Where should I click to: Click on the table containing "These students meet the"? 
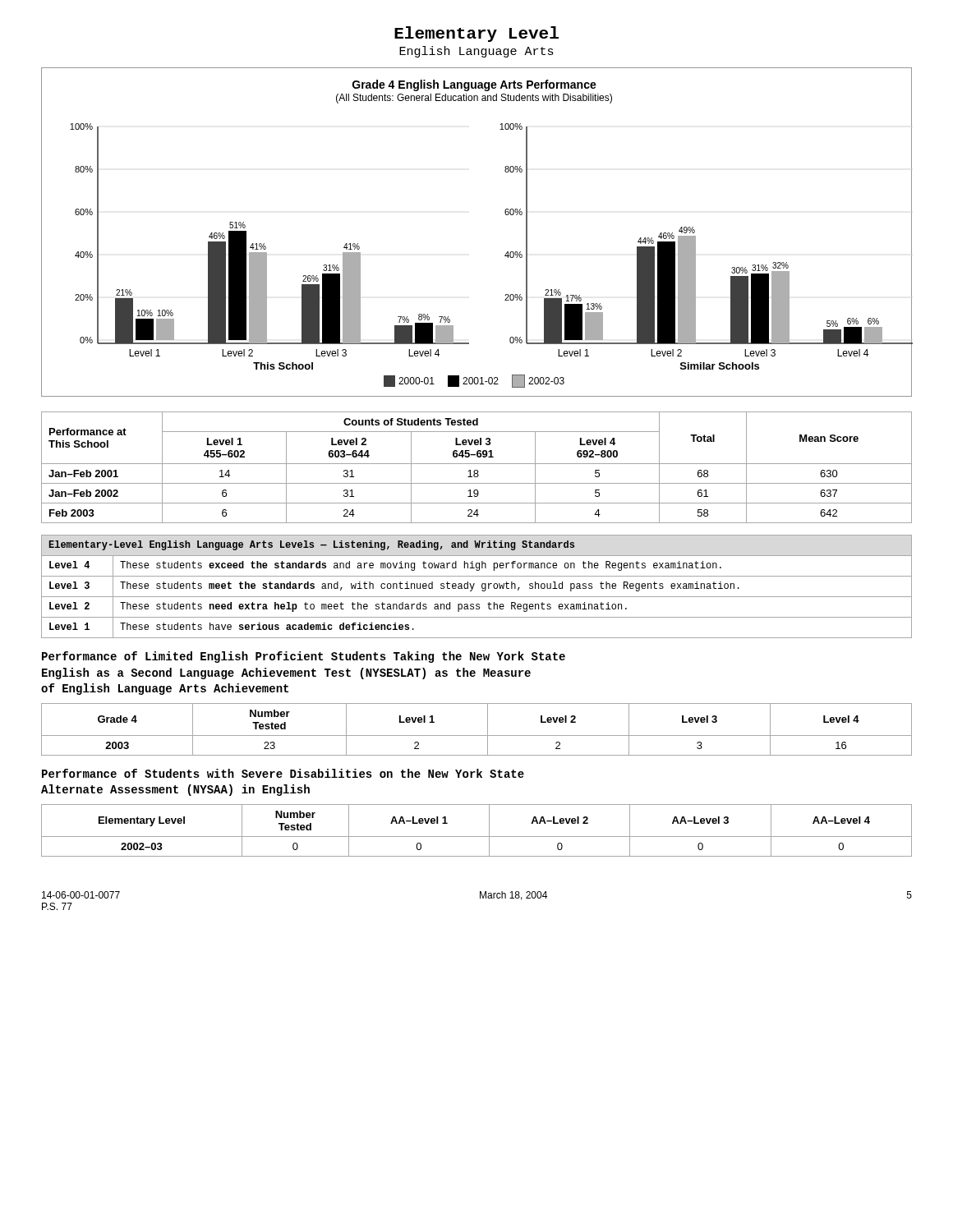point(476,586)
